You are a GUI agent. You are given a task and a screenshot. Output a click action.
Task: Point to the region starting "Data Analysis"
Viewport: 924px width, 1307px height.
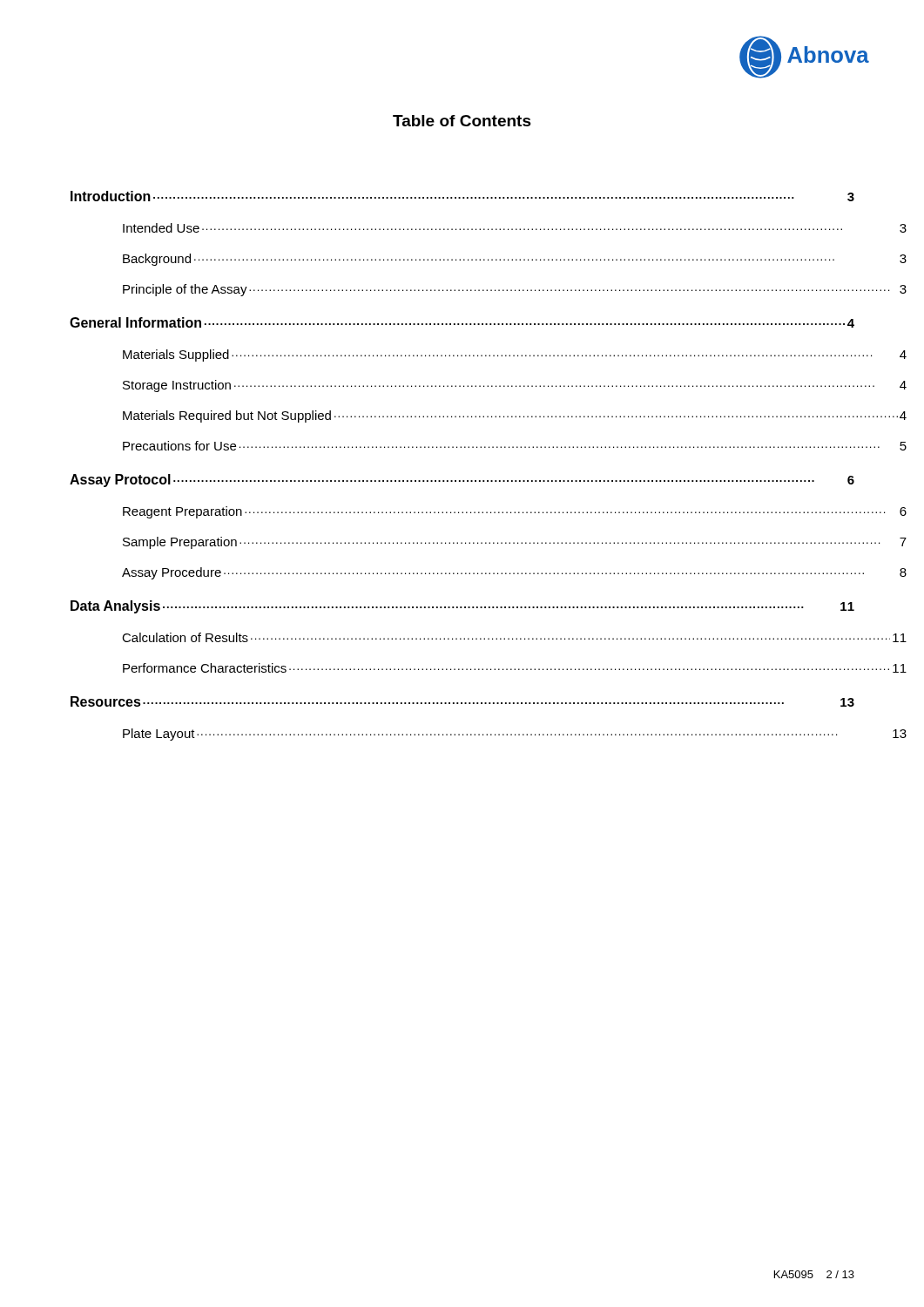(462, 606)
